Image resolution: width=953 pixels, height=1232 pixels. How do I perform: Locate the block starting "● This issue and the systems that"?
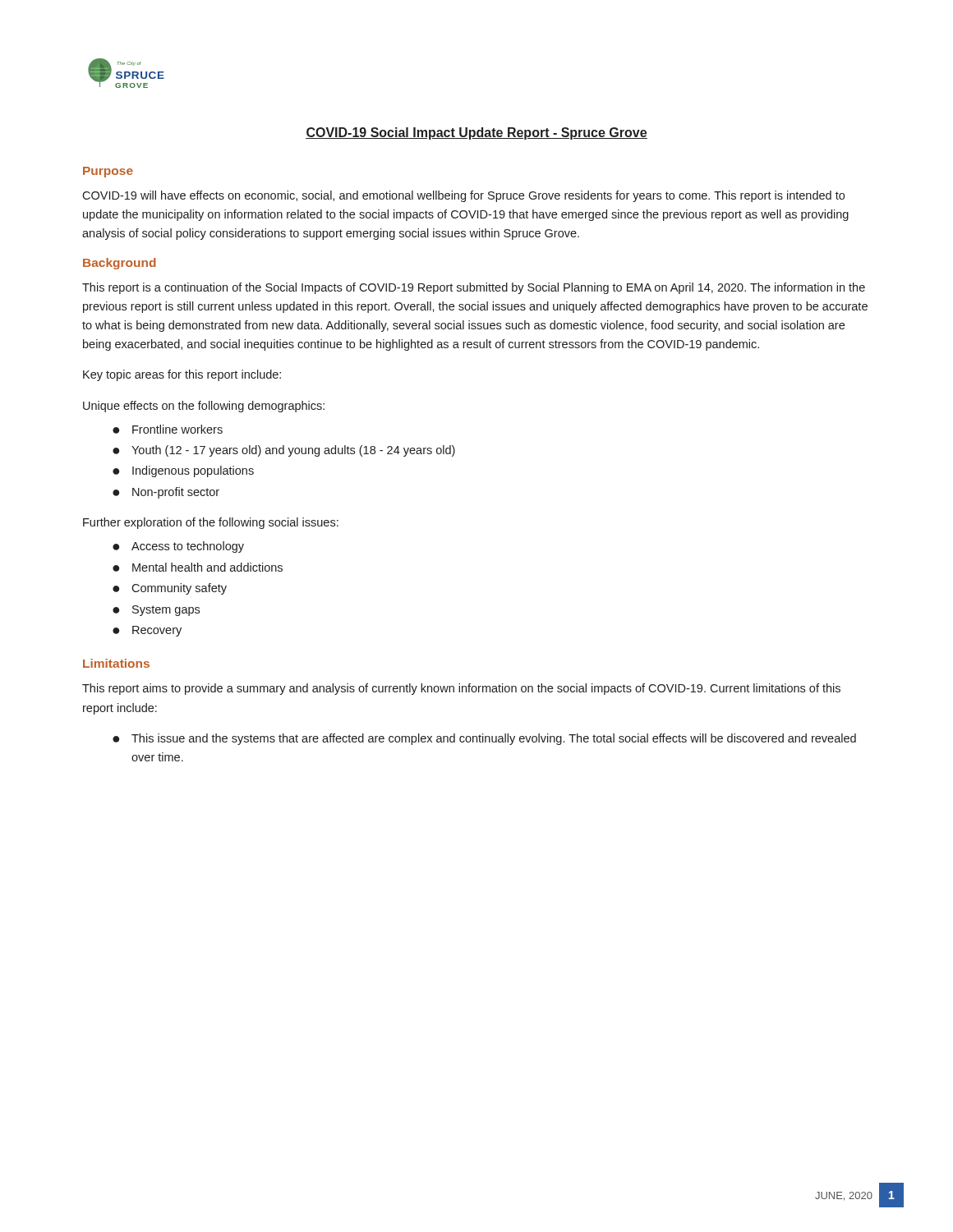[x=491, y=748]
